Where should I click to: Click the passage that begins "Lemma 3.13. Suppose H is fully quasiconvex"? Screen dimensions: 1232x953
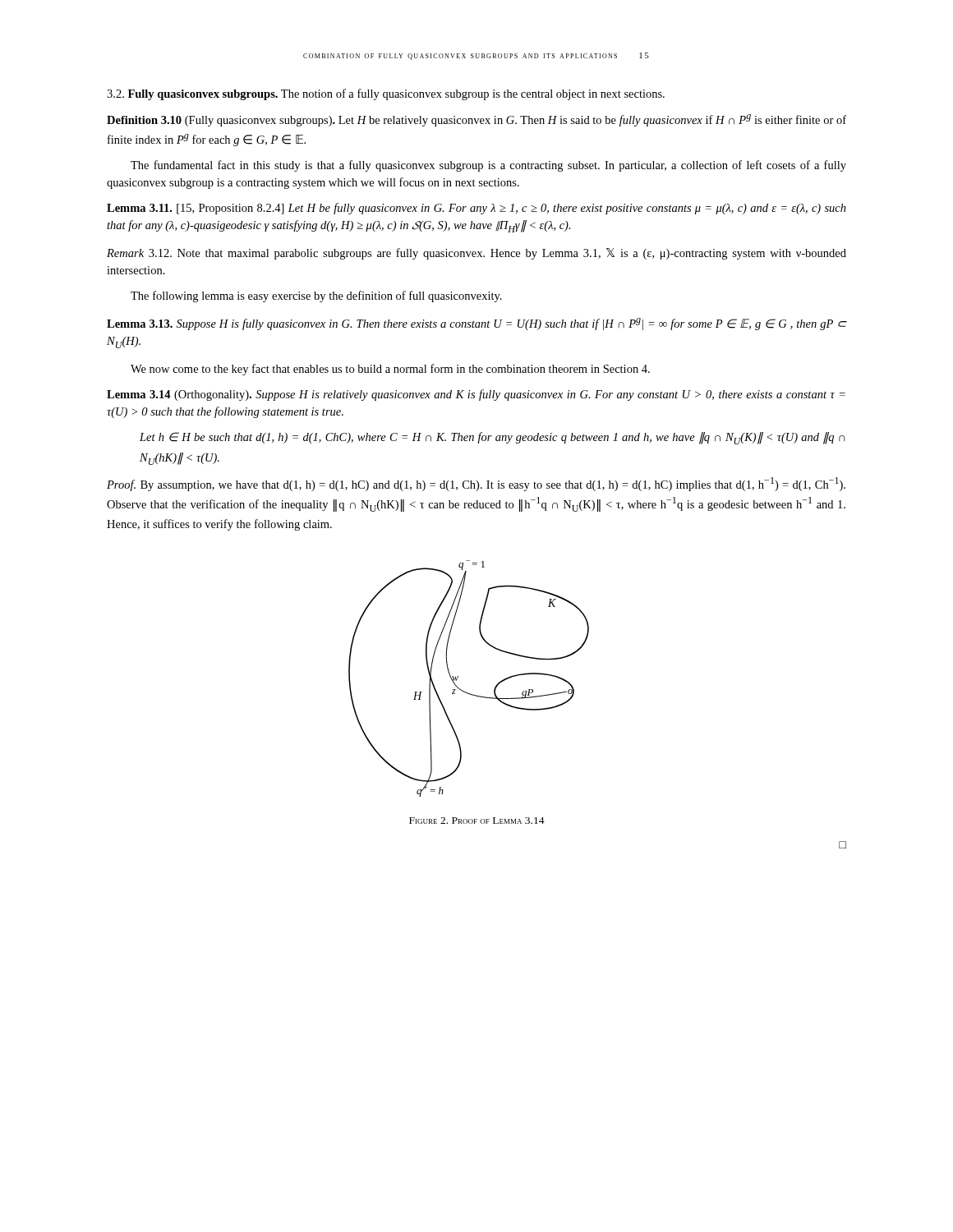pos(476,332)
